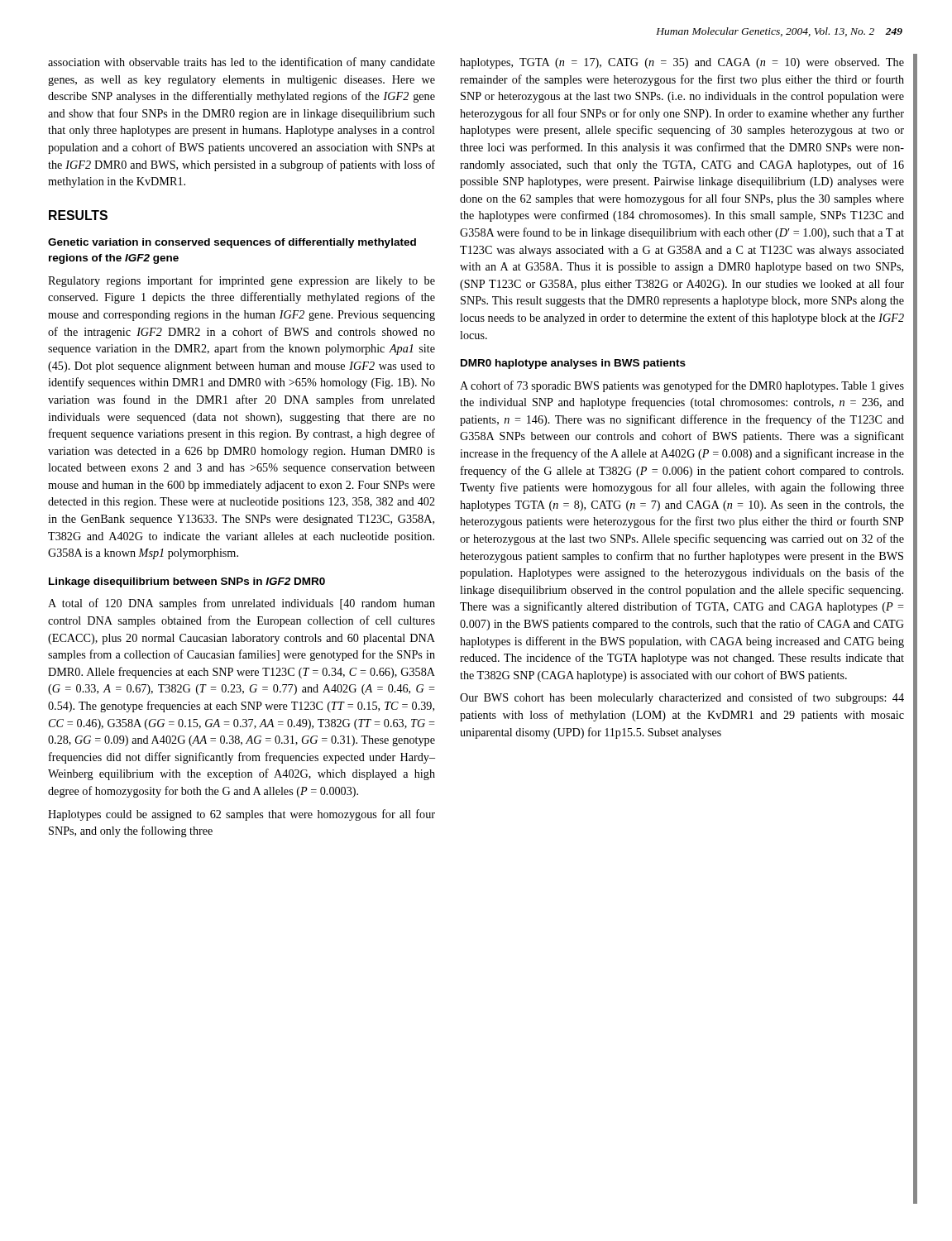Screen dimensions: 1241x952
Task: Click on the text block that reads "A total of 120 DNA"
Action: [242, 717]
